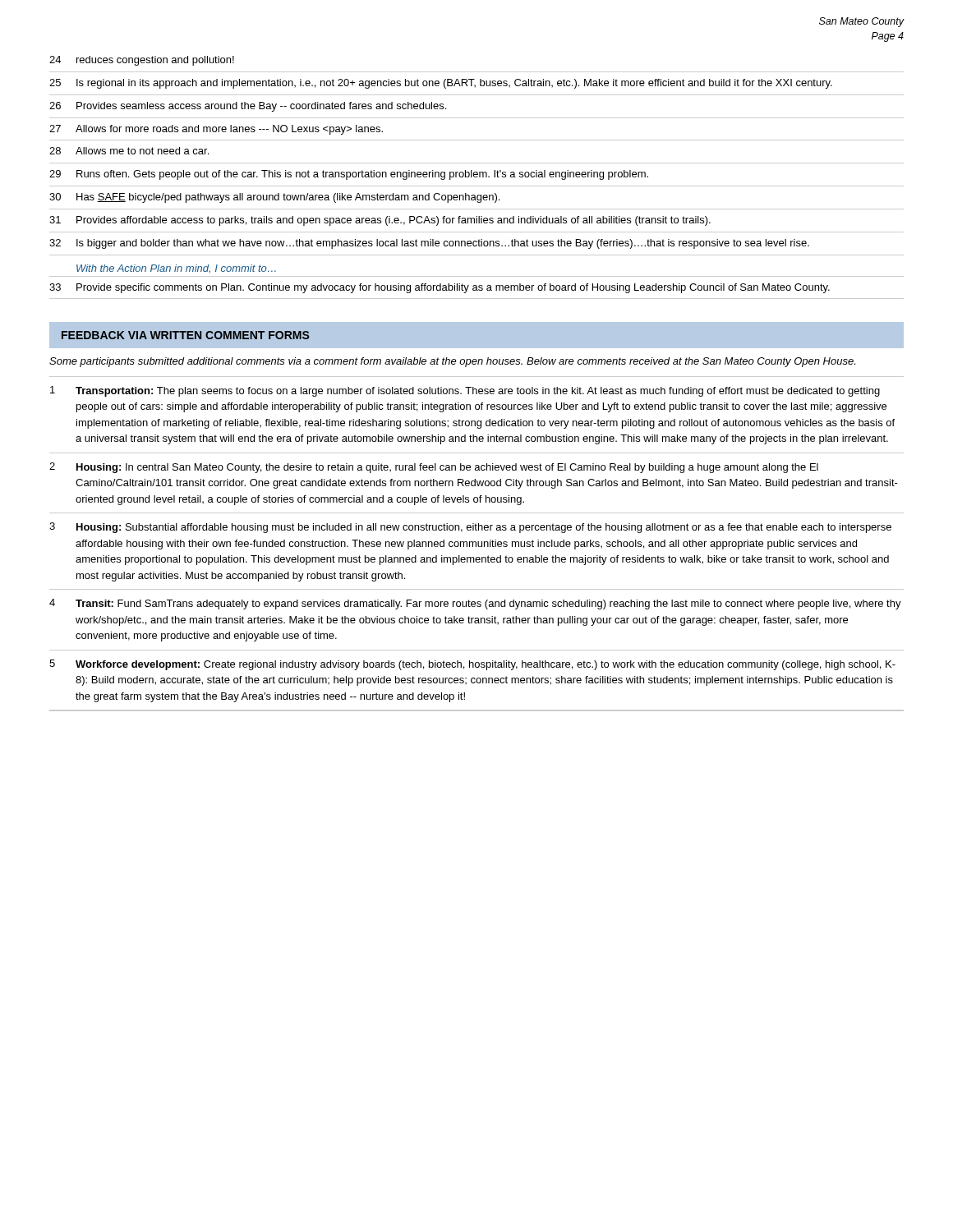Find the element starting "25 Is regional in"
Screen dimensions: 1232x953
476,83
